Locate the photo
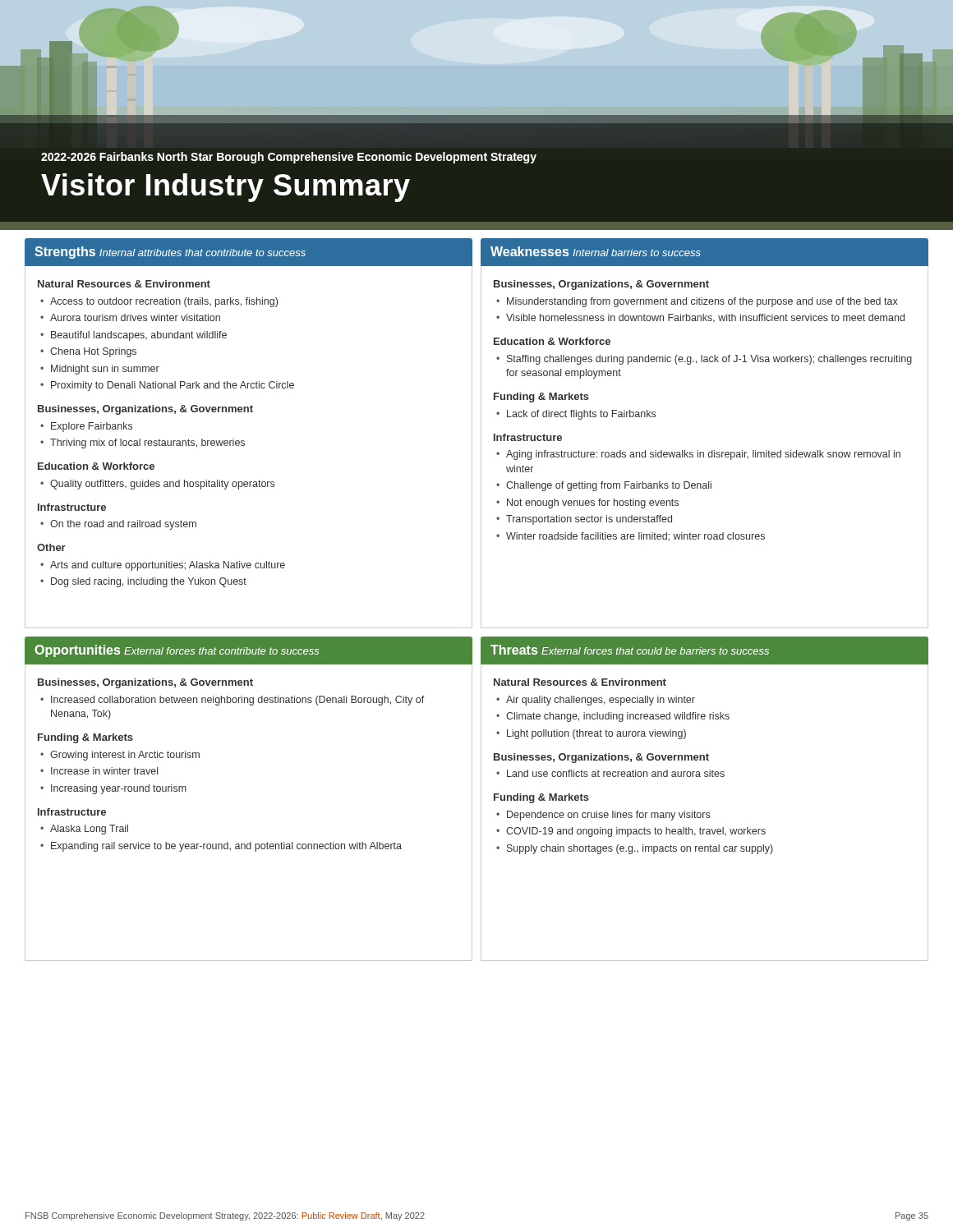Image resolution: width=953 pixels, height=1232 pixels. pos(476,111)
